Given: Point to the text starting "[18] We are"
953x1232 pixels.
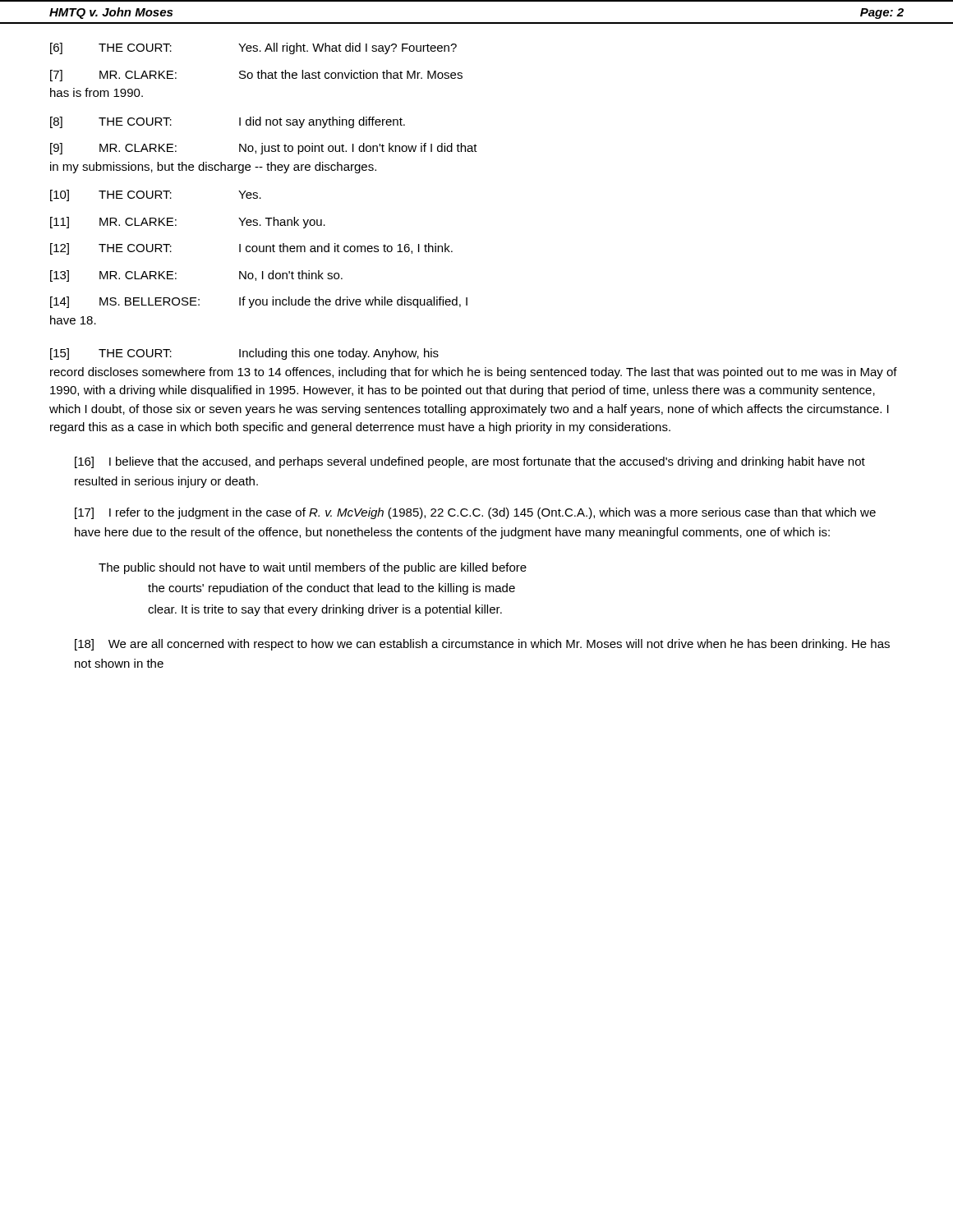Looking at the screenshot, I should (x=482, y=653).
